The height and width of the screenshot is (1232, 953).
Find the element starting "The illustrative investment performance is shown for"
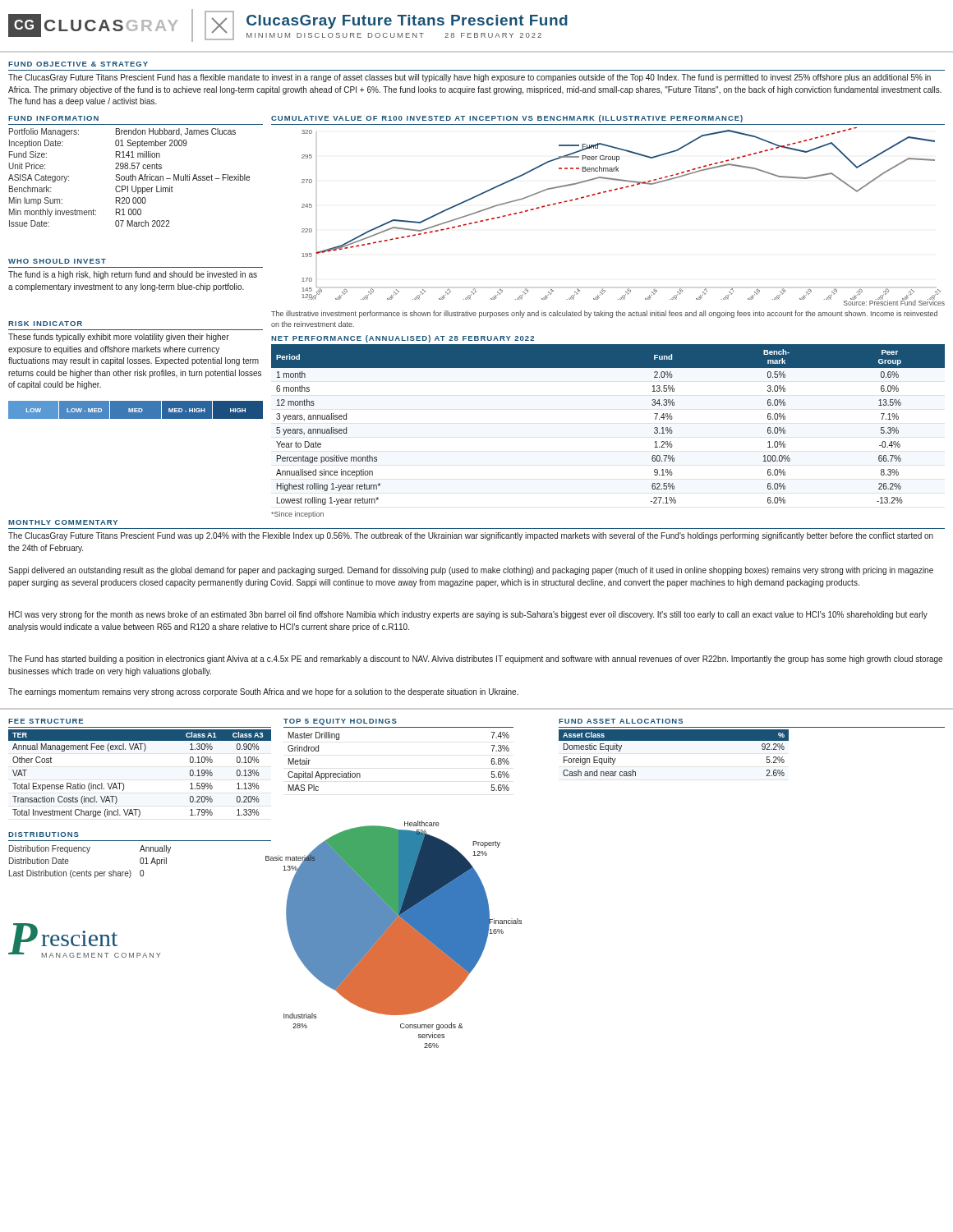(x=604, y=319)
